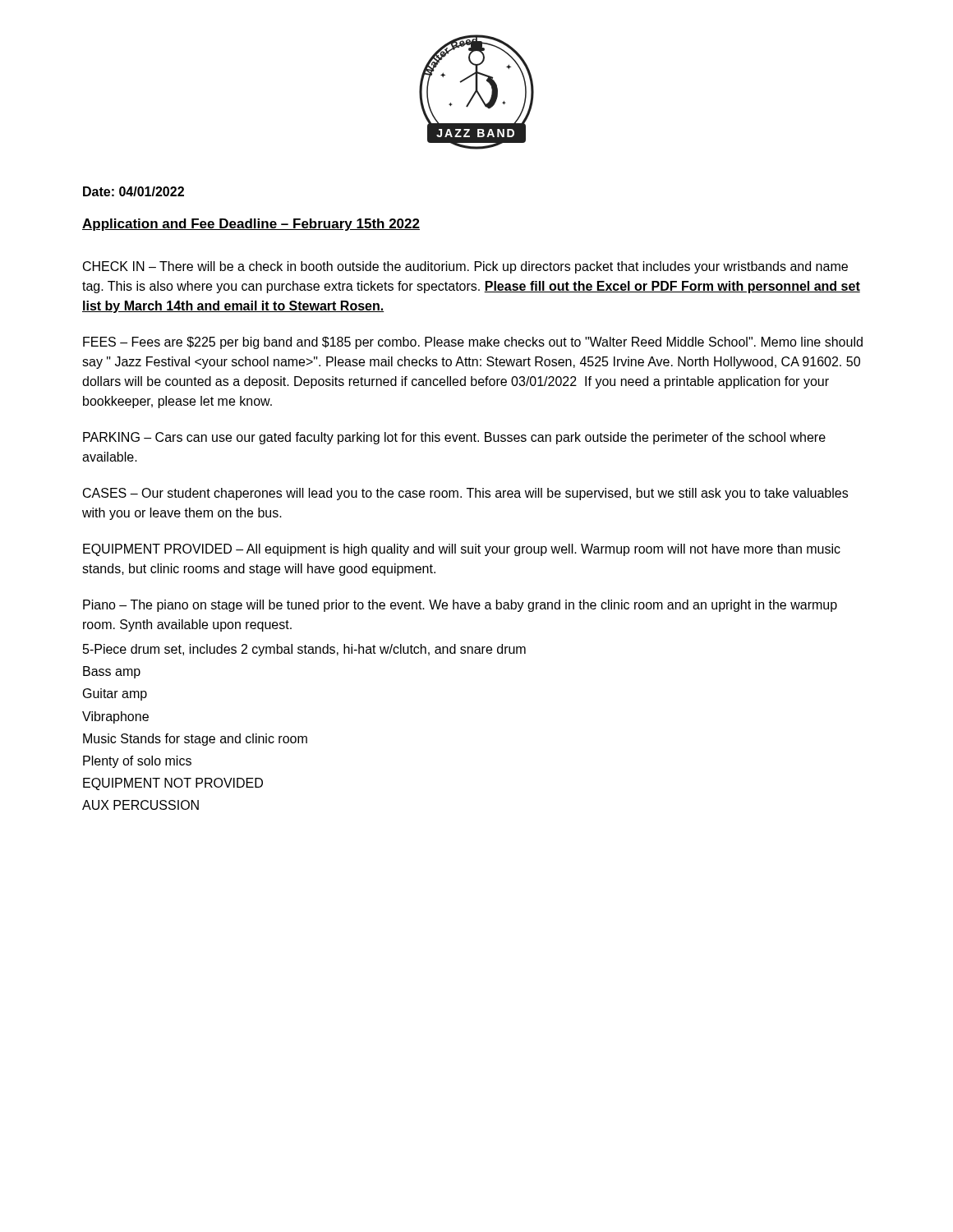Click on the list item with the text "AUX PERCUSSION"
This screenshot has width=953, height=1232.
coord(141,806)
